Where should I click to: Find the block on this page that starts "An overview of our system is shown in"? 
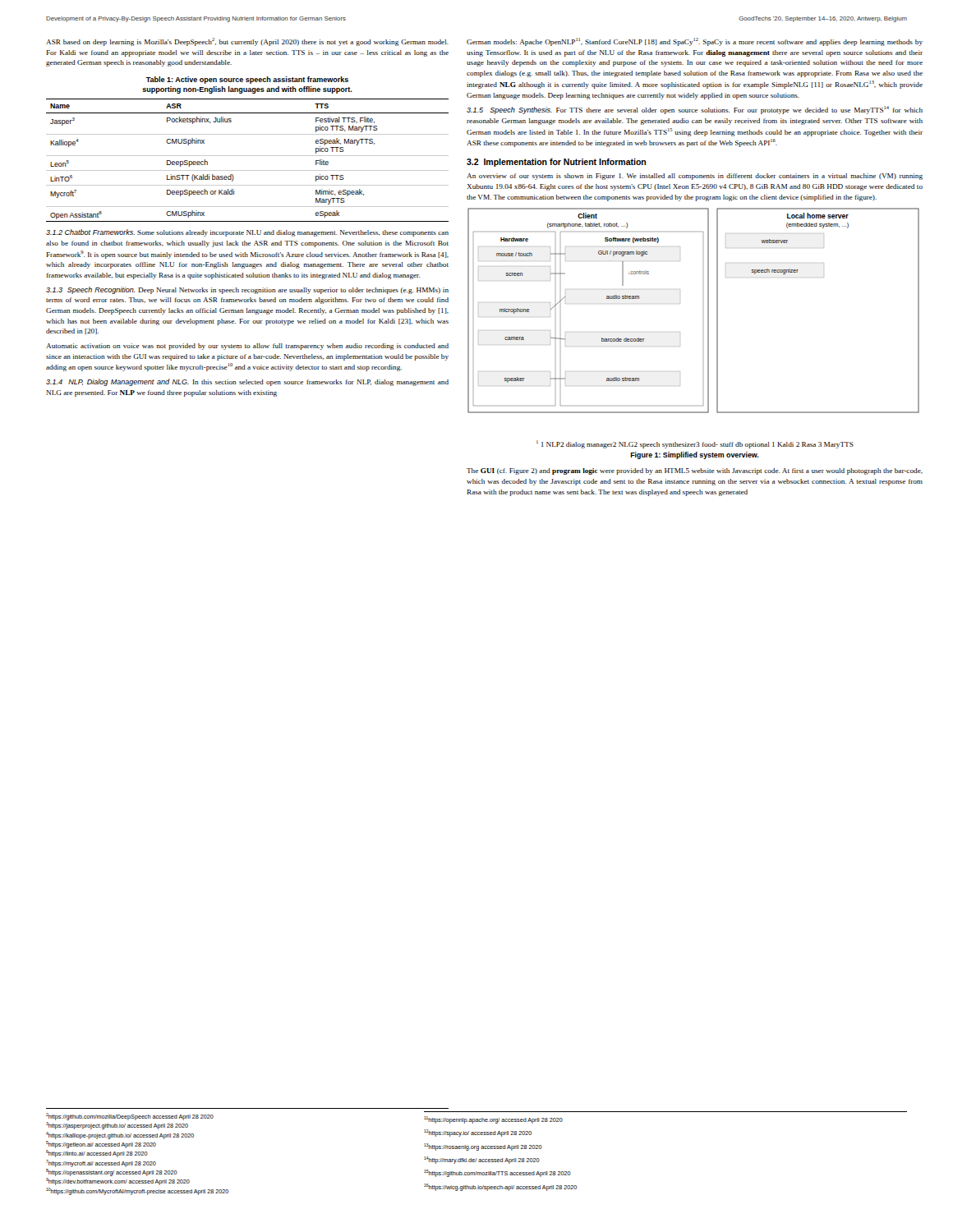point(695,187)
